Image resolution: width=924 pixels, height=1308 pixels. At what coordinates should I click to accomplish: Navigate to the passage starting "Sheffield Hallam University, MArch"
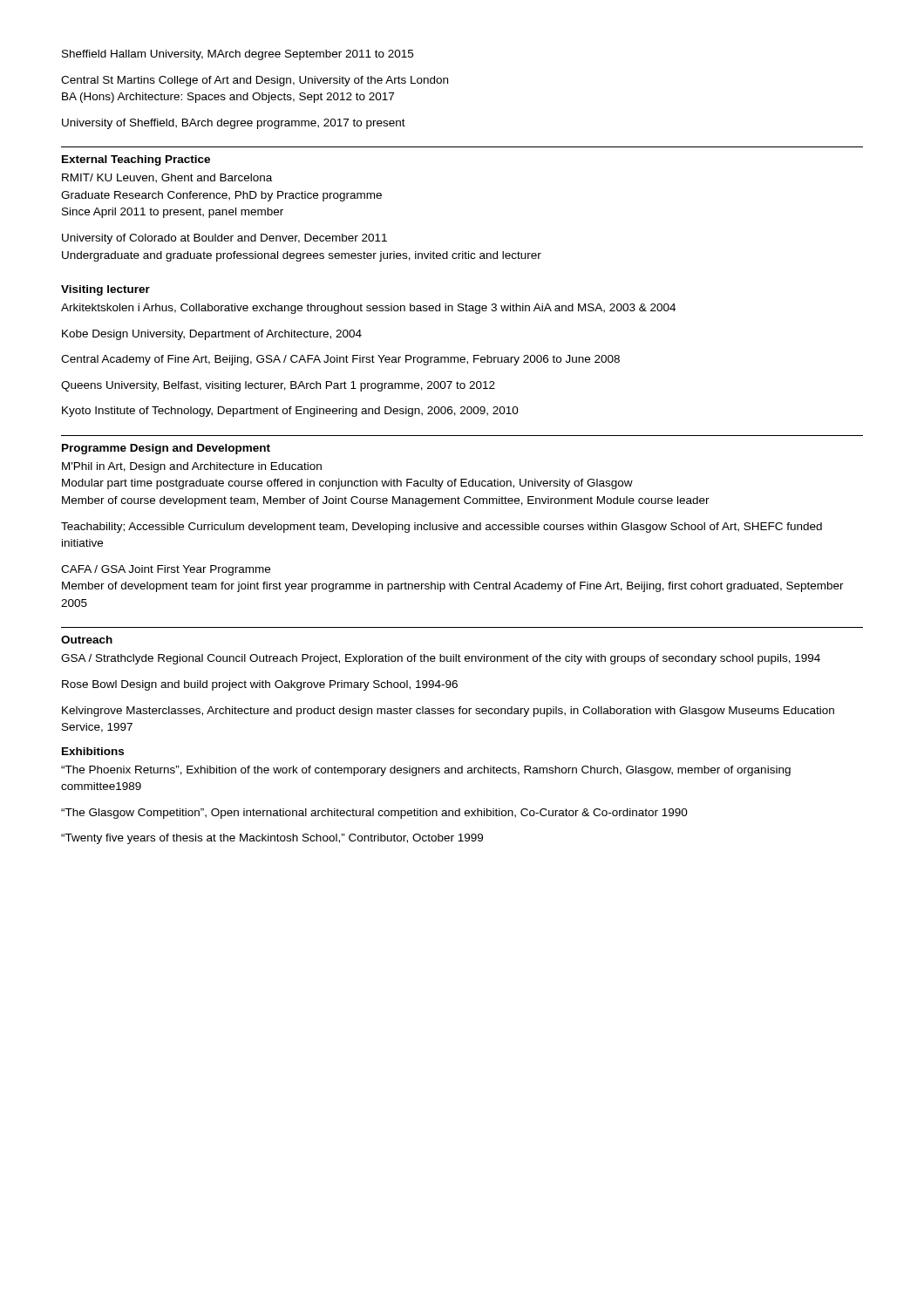237,54
